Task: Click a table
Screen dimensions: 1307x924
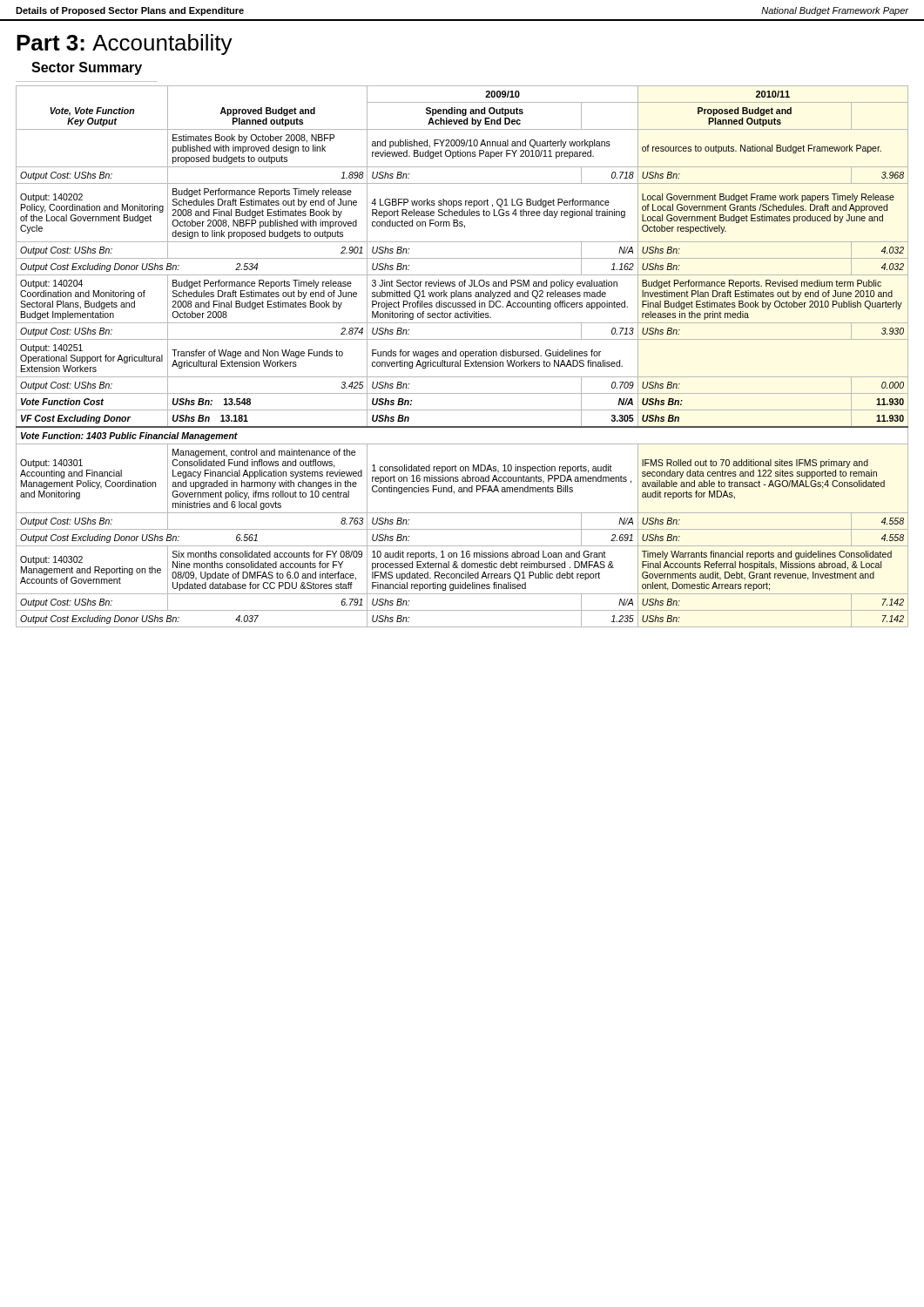Action: [x=462, y=356]
